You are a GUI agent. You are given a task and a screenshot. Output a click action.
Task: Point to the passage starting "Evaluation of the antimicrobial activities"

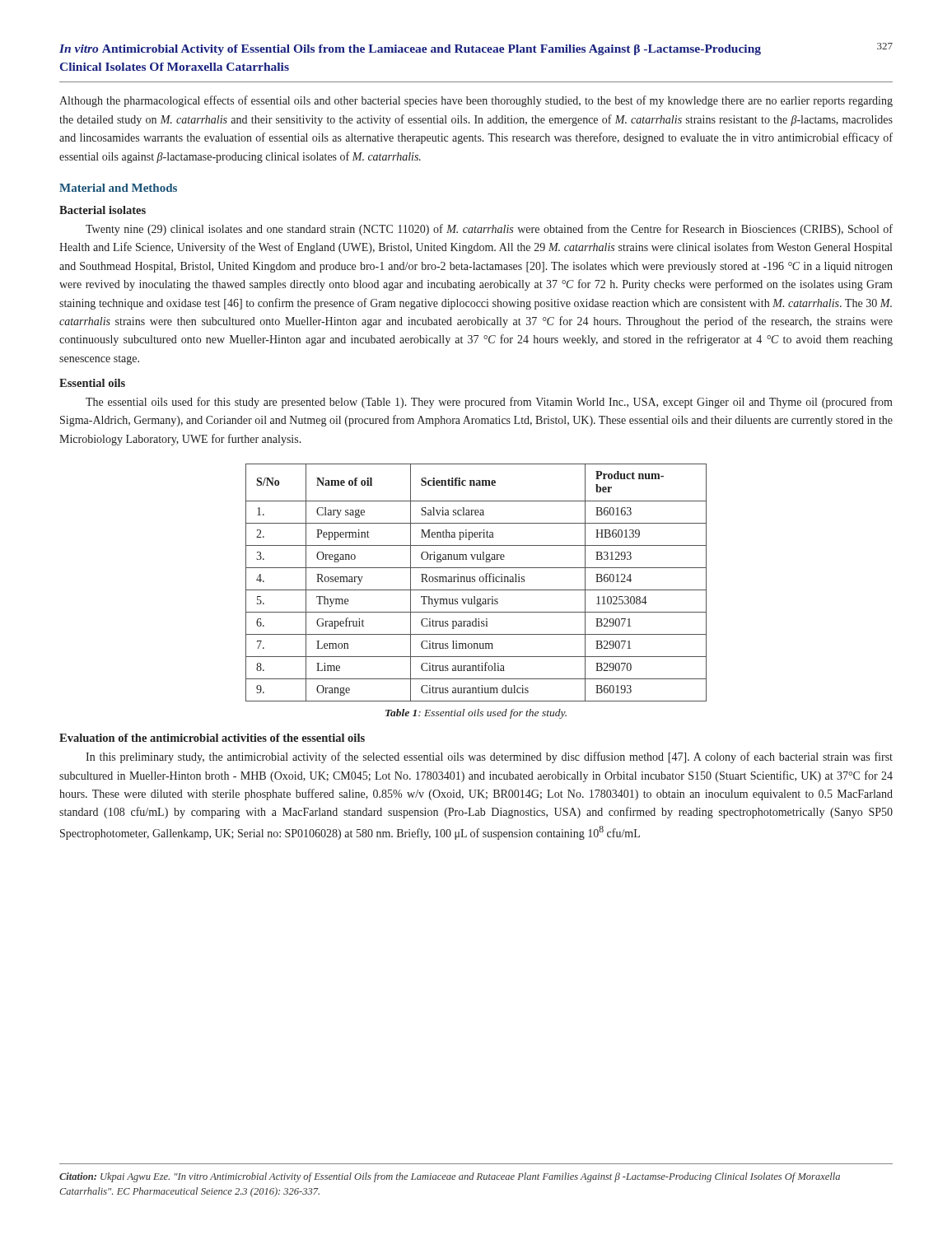[212, 738]
